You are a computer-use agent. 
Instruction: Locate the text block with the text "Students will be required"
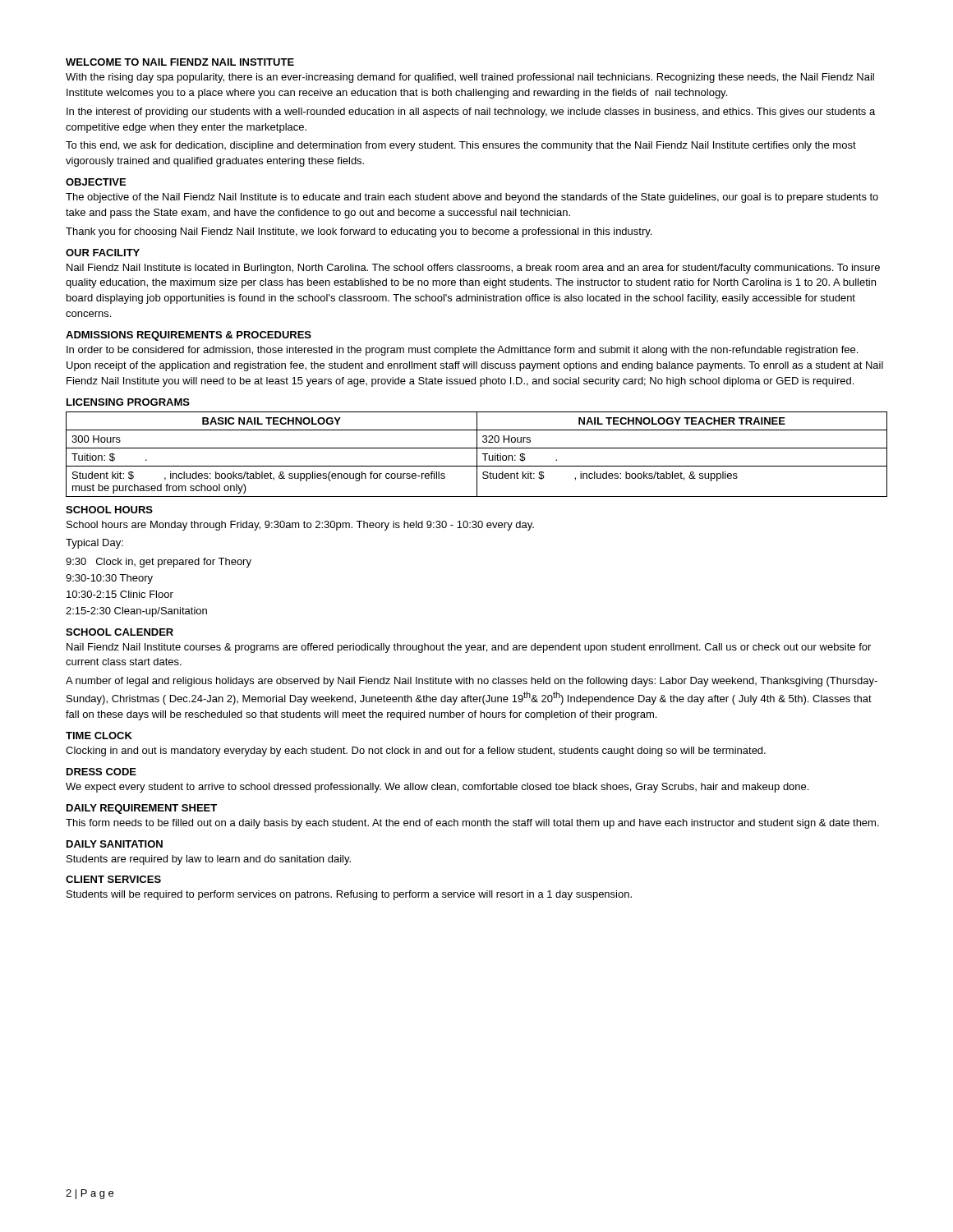click(349, 894)
